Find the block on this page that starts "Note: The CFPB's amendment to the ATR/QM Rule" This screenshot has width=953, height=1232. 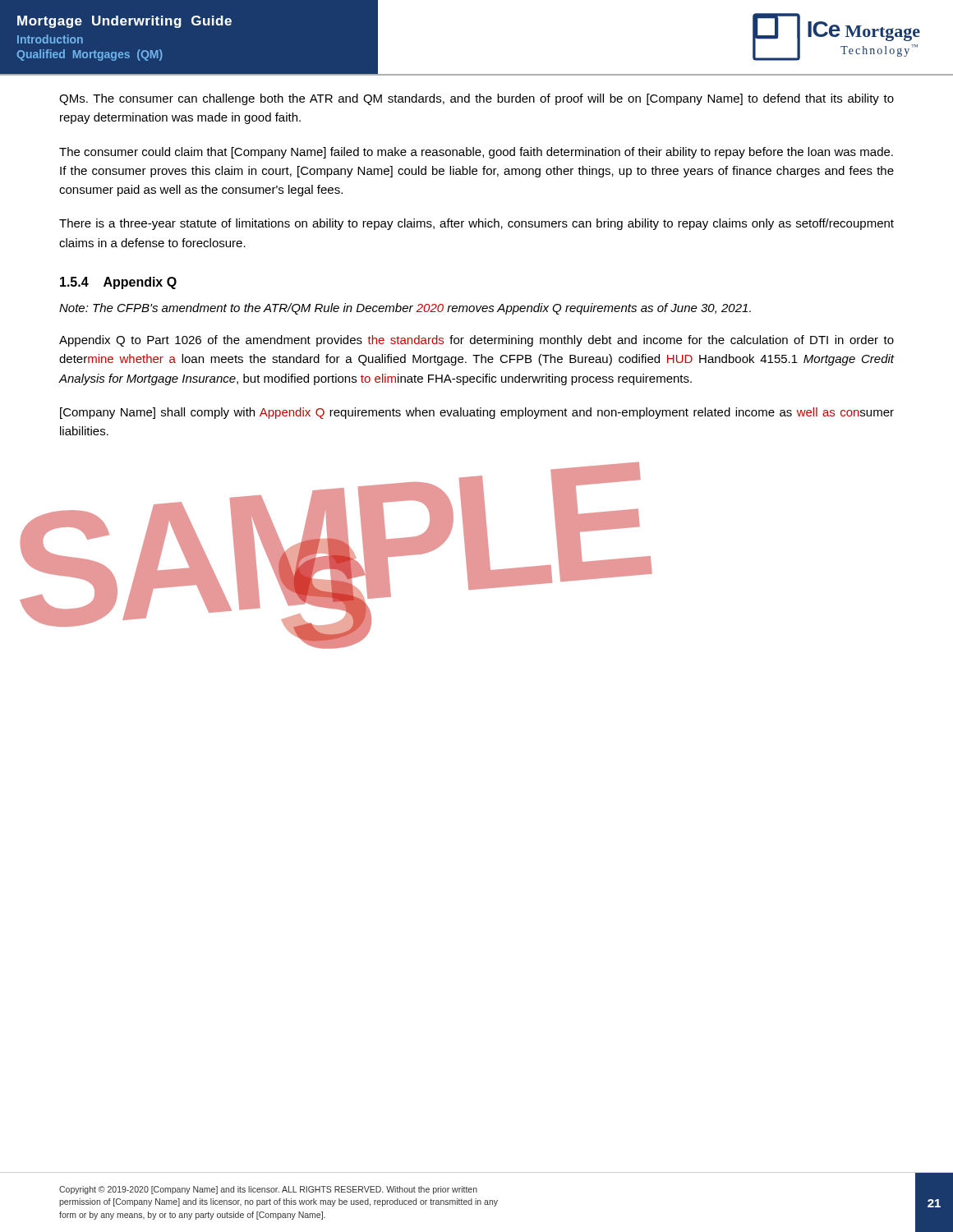pyautogui.click(x=406, y=307)
